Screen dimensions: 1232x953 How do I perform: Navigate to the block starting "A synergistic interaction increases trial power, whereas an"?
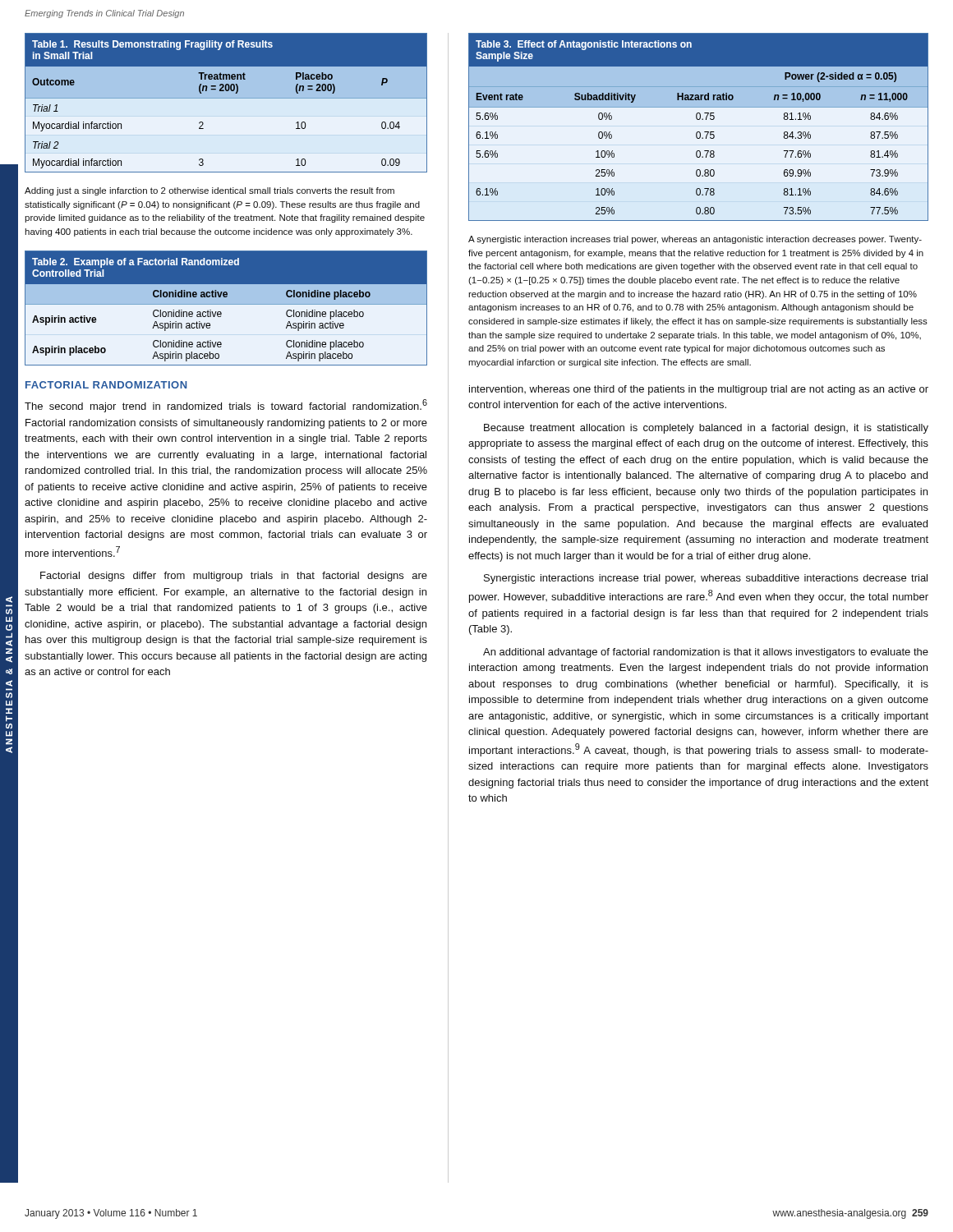click(x=698, y=301)
